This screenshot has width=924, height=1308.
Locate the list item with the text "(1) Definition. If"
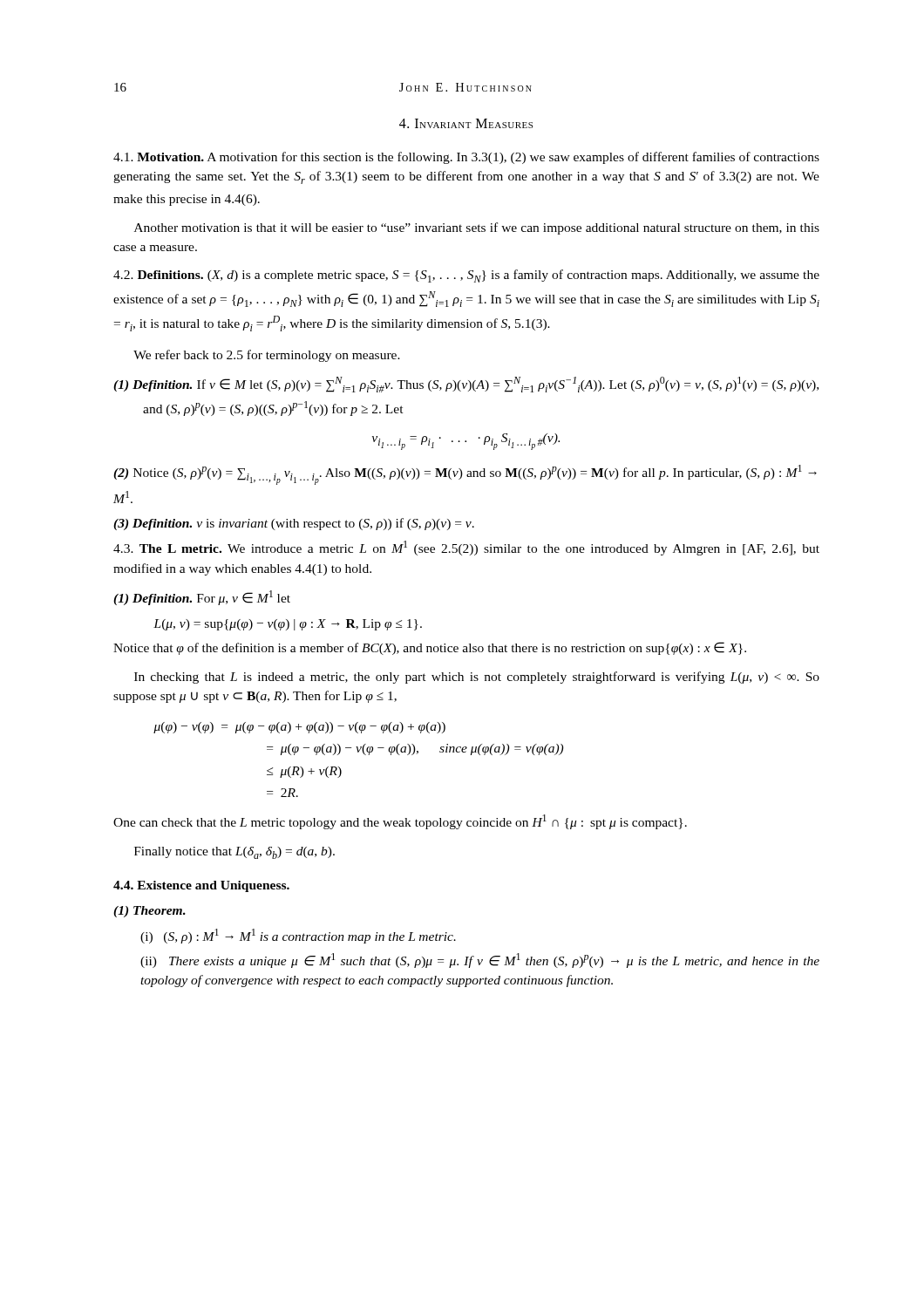[x=466, y=396]
